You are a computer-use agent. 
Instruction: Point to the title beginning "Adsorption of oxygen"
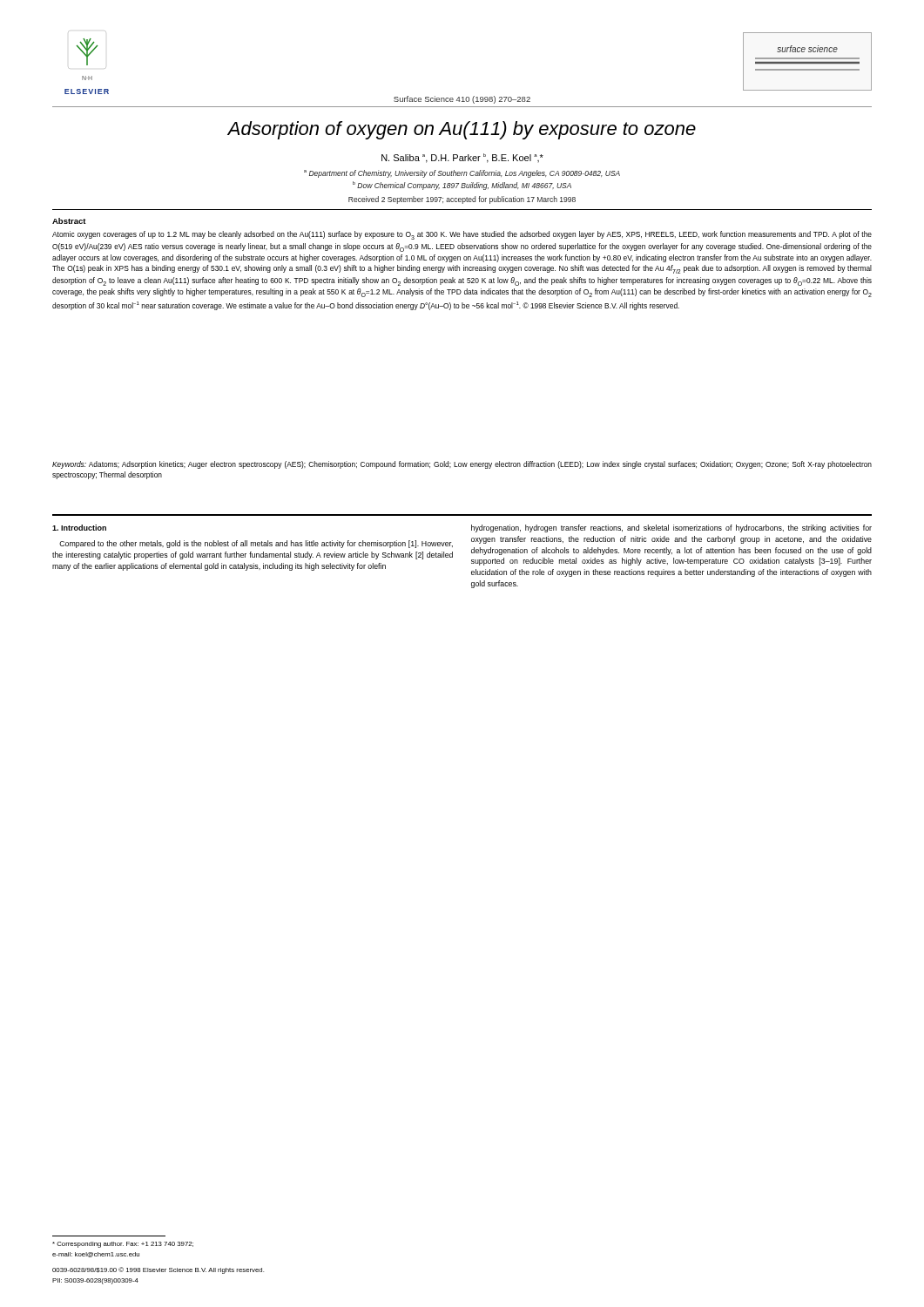click(462, 129)
